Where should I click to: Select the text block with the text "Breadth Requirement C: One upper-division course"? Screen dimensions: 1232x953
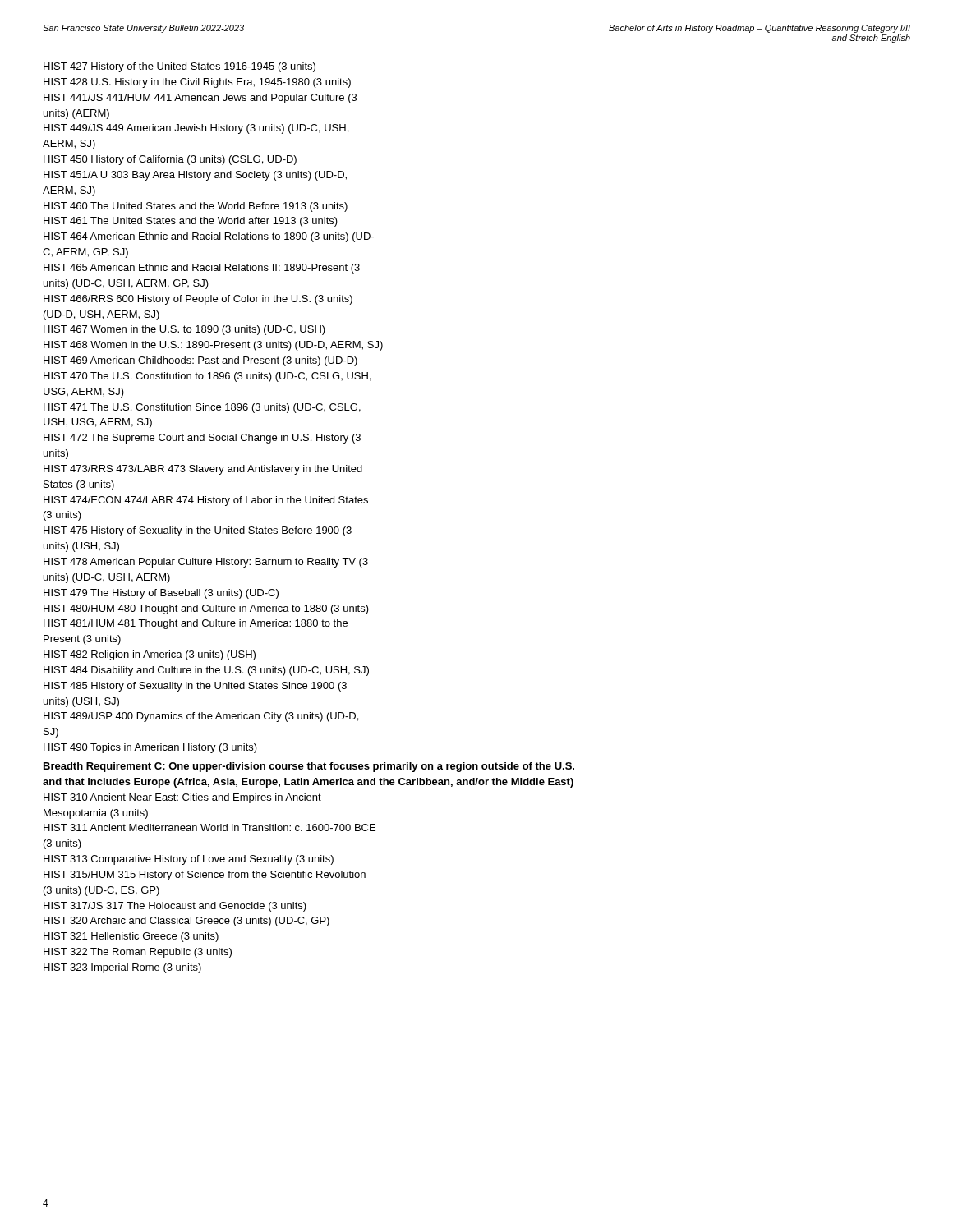[309, 774]
